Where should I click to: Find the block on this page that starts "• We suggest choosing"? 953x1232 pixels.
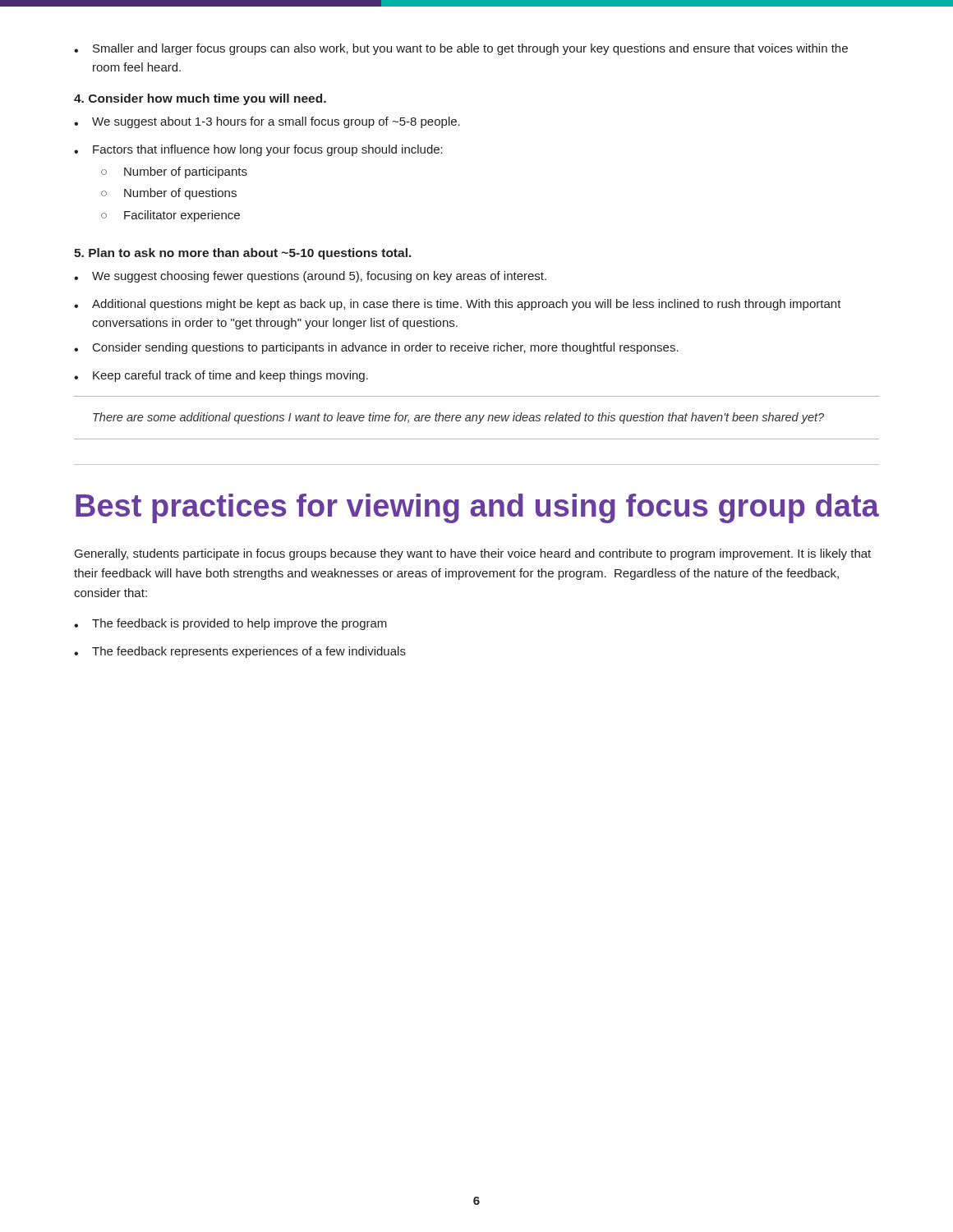476,278
